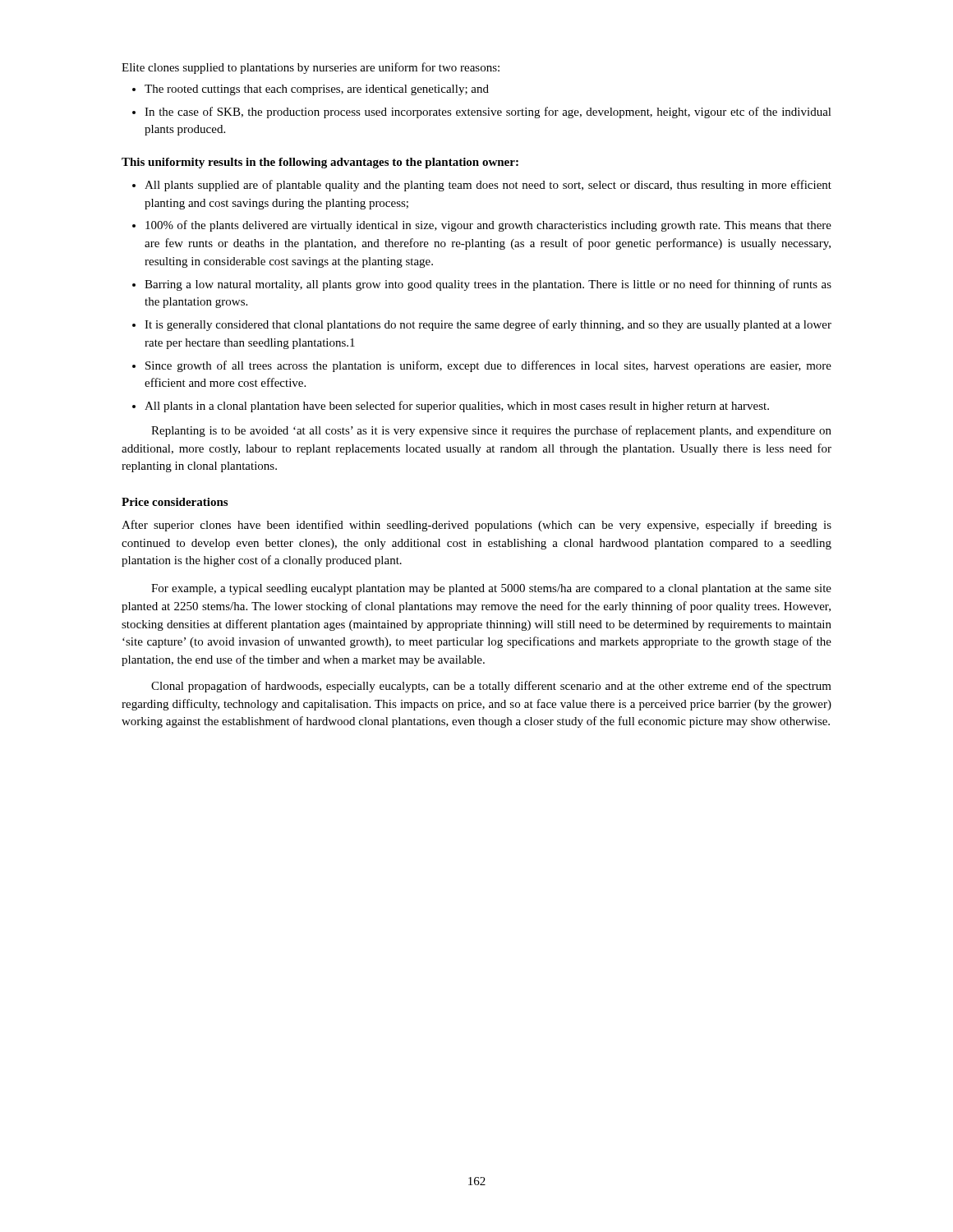
Task: Find the element starting "For example, a typical seedling"
Action: tap(476, 624)
